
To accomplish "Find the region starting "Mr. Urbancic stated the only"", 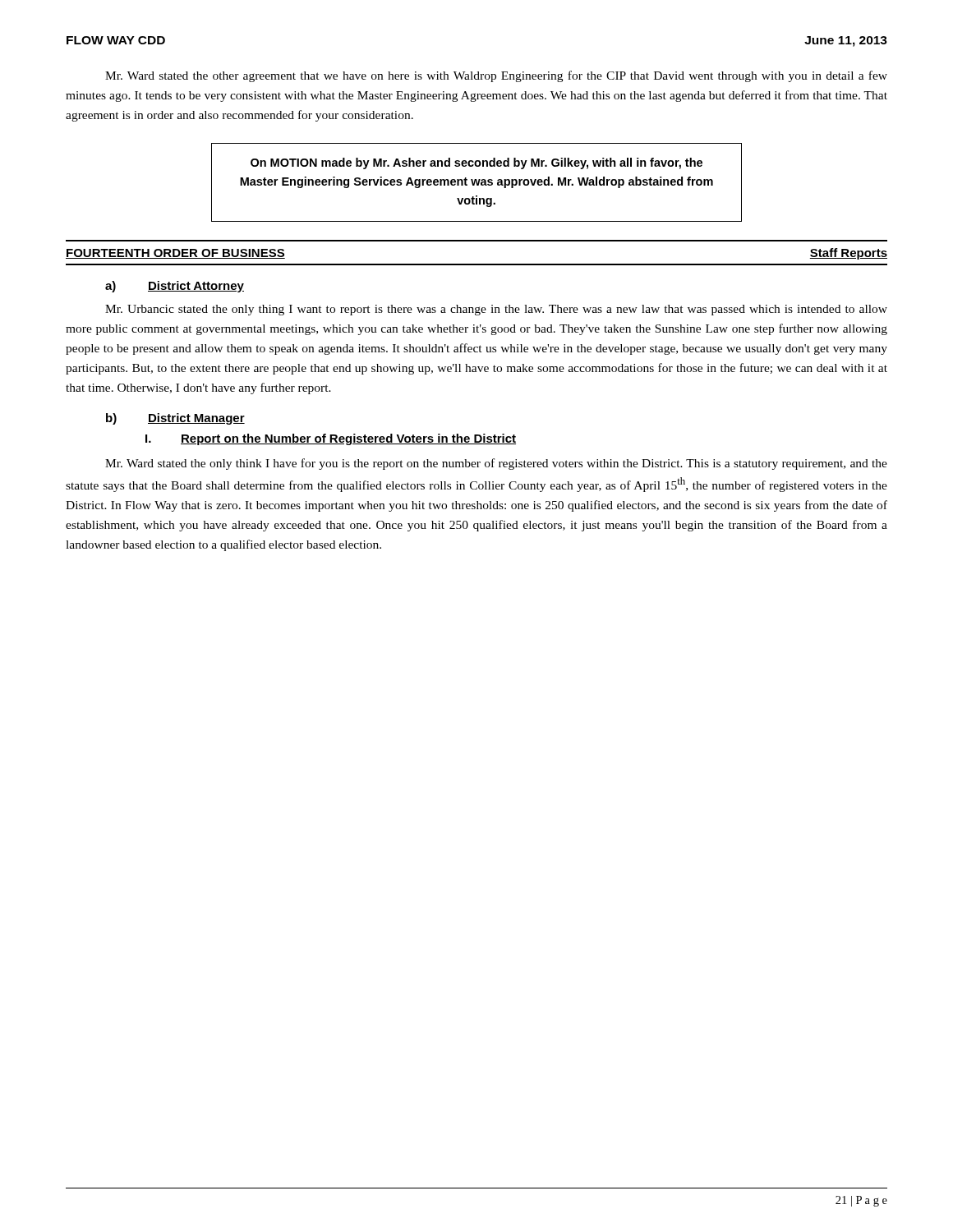I will [476, 348].
